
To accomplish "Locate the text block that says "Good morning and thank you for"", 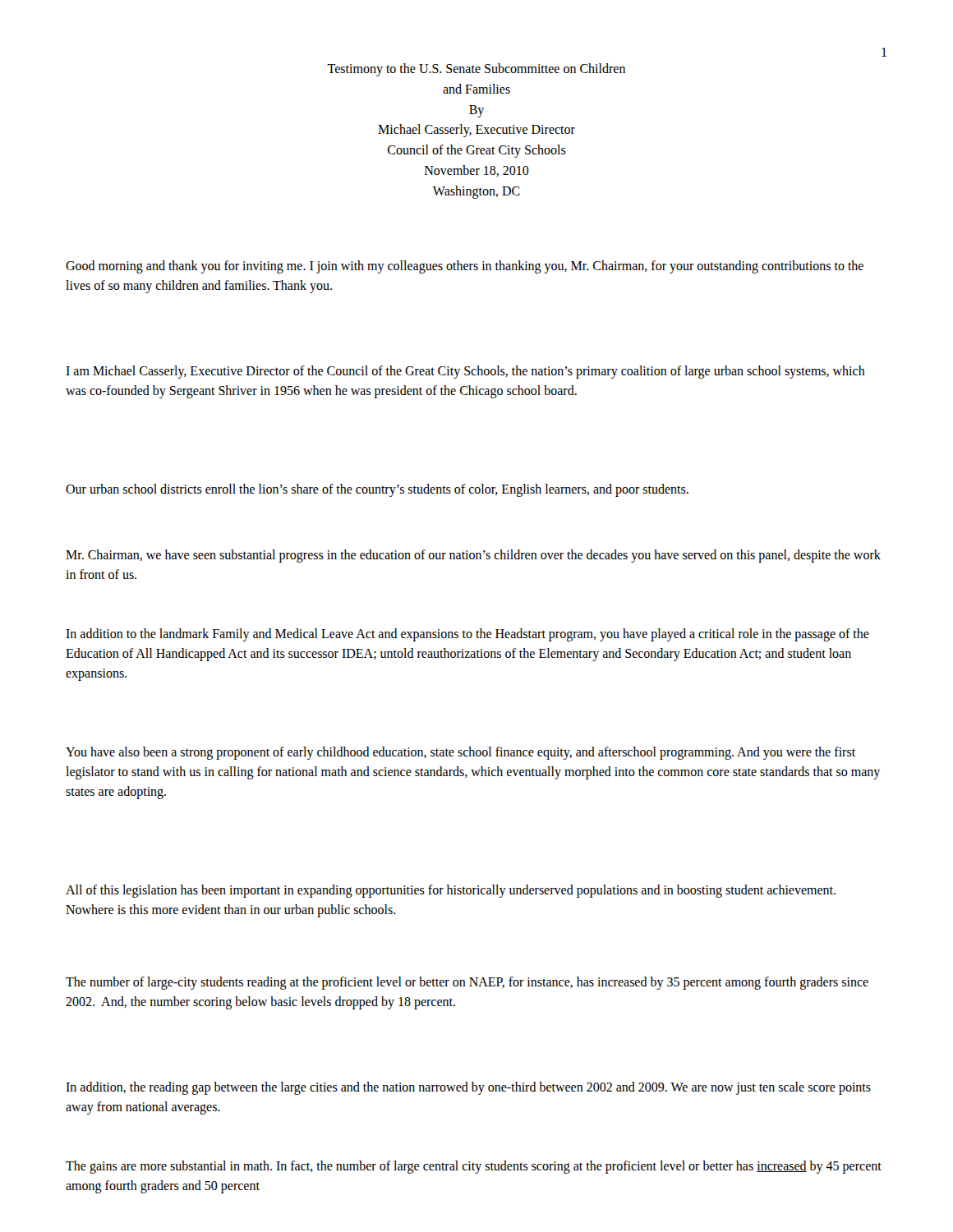I will click(465, 276).
